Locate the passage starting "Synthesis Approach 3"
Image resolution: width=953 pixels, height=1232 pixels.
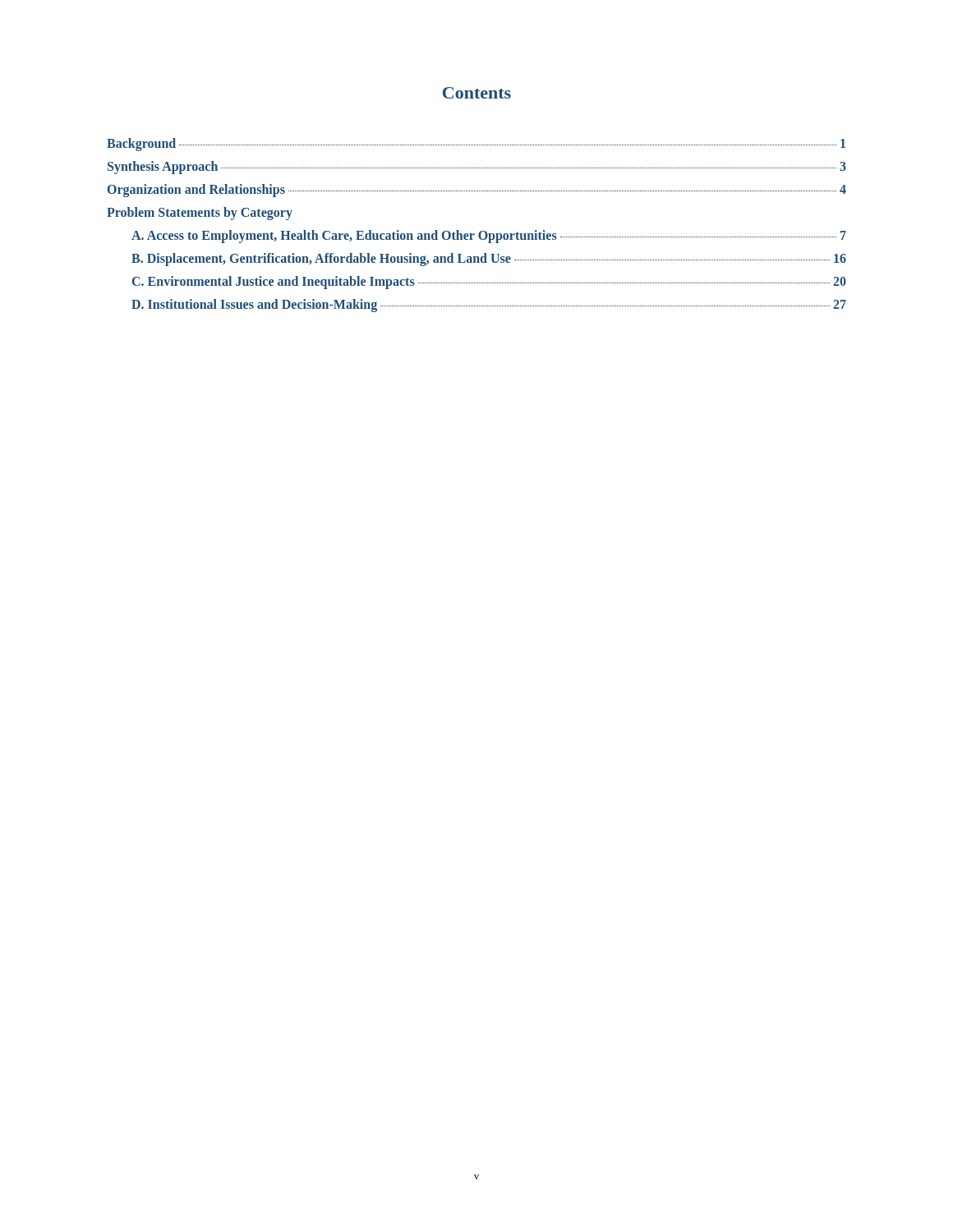click(x=476, y=167)
